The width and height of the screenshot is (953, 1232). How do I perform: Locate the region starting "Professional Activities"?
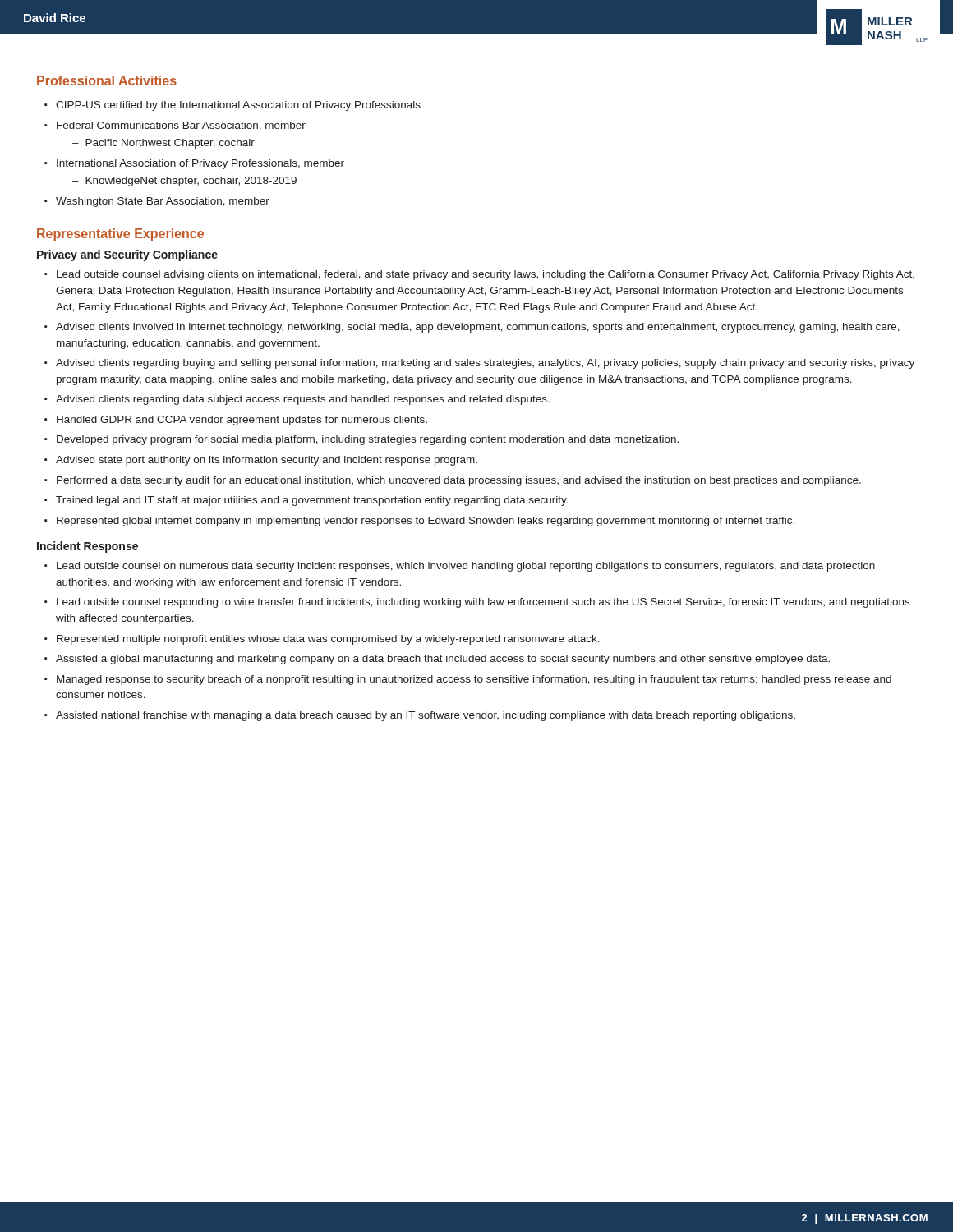106,81
